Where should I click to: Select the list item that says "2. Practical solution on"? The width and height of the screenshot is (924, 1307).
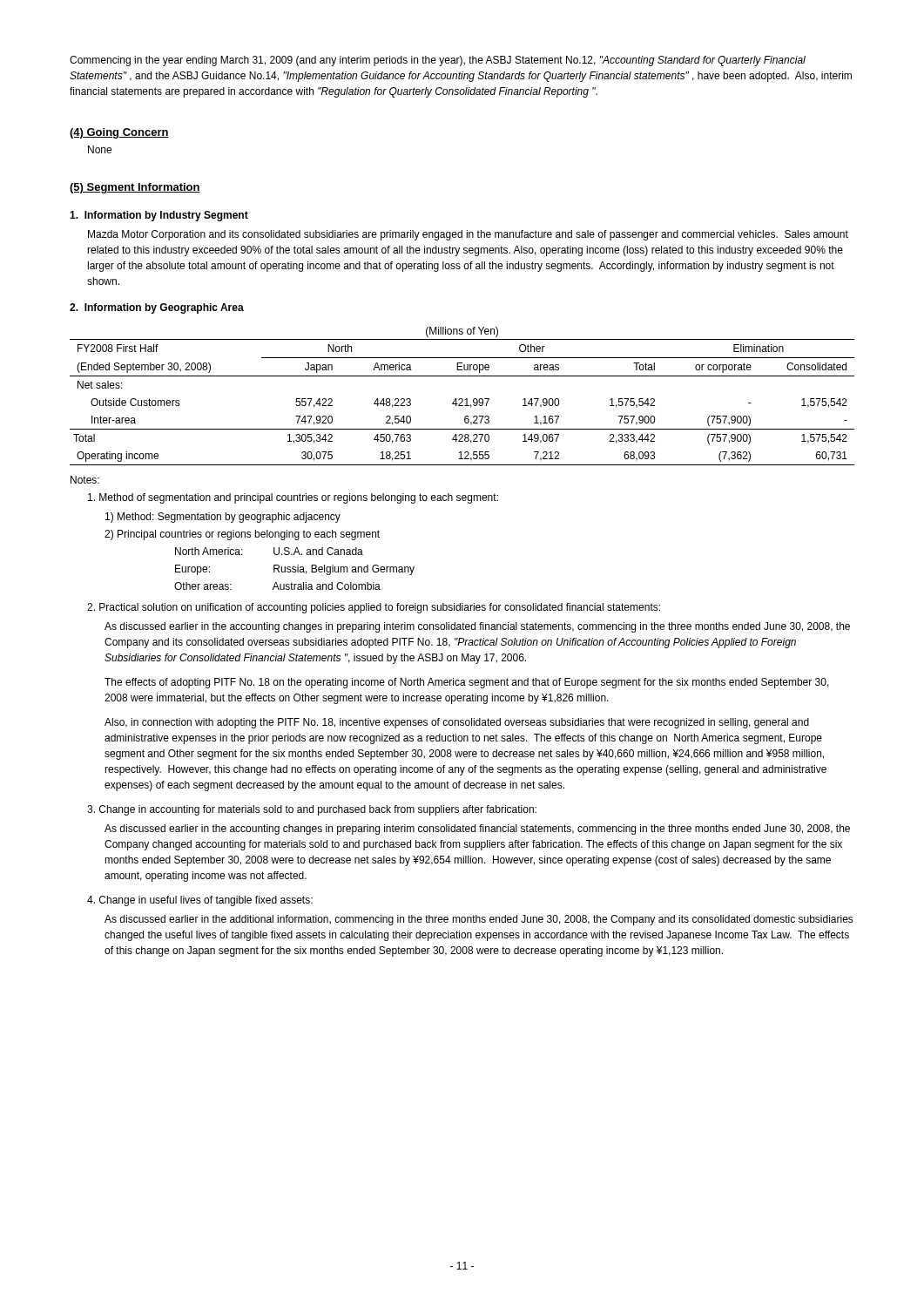click(x=374, y=607)
